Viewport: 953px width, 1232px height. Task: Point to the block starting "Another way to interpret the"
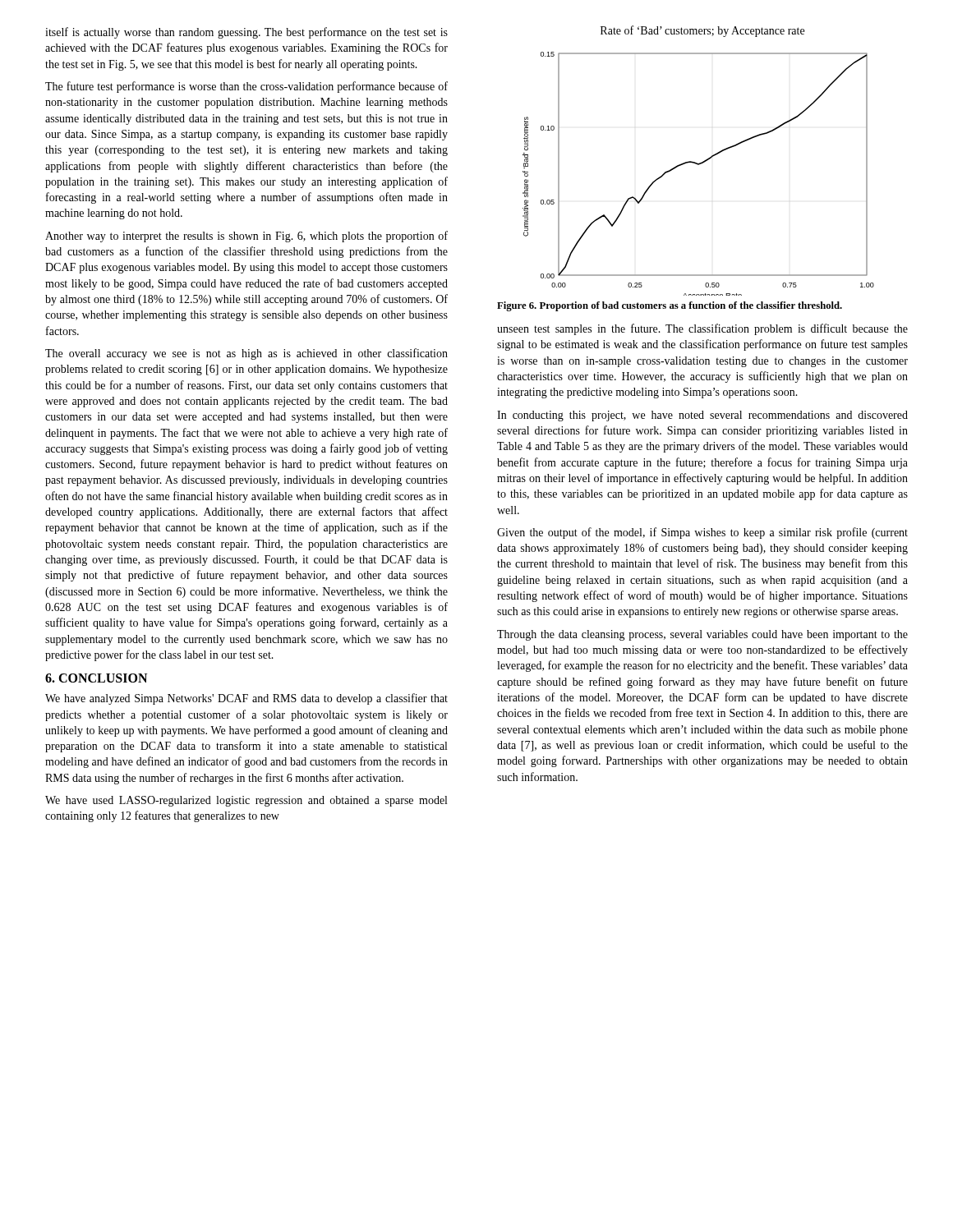click(x=246, y=284)
